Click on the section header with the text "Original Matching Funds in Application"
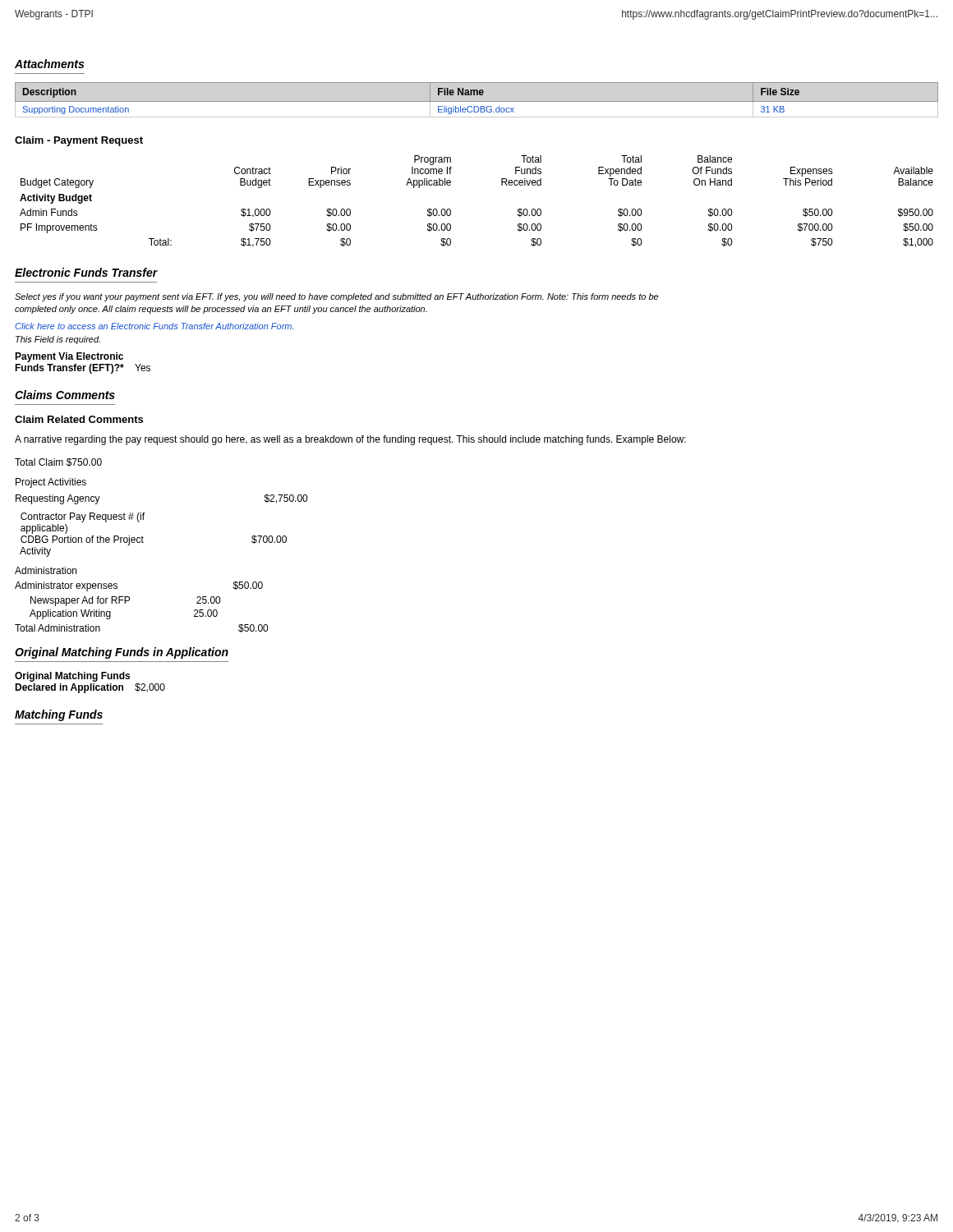This screenshot has height=1232, width=953. (122, 652)
